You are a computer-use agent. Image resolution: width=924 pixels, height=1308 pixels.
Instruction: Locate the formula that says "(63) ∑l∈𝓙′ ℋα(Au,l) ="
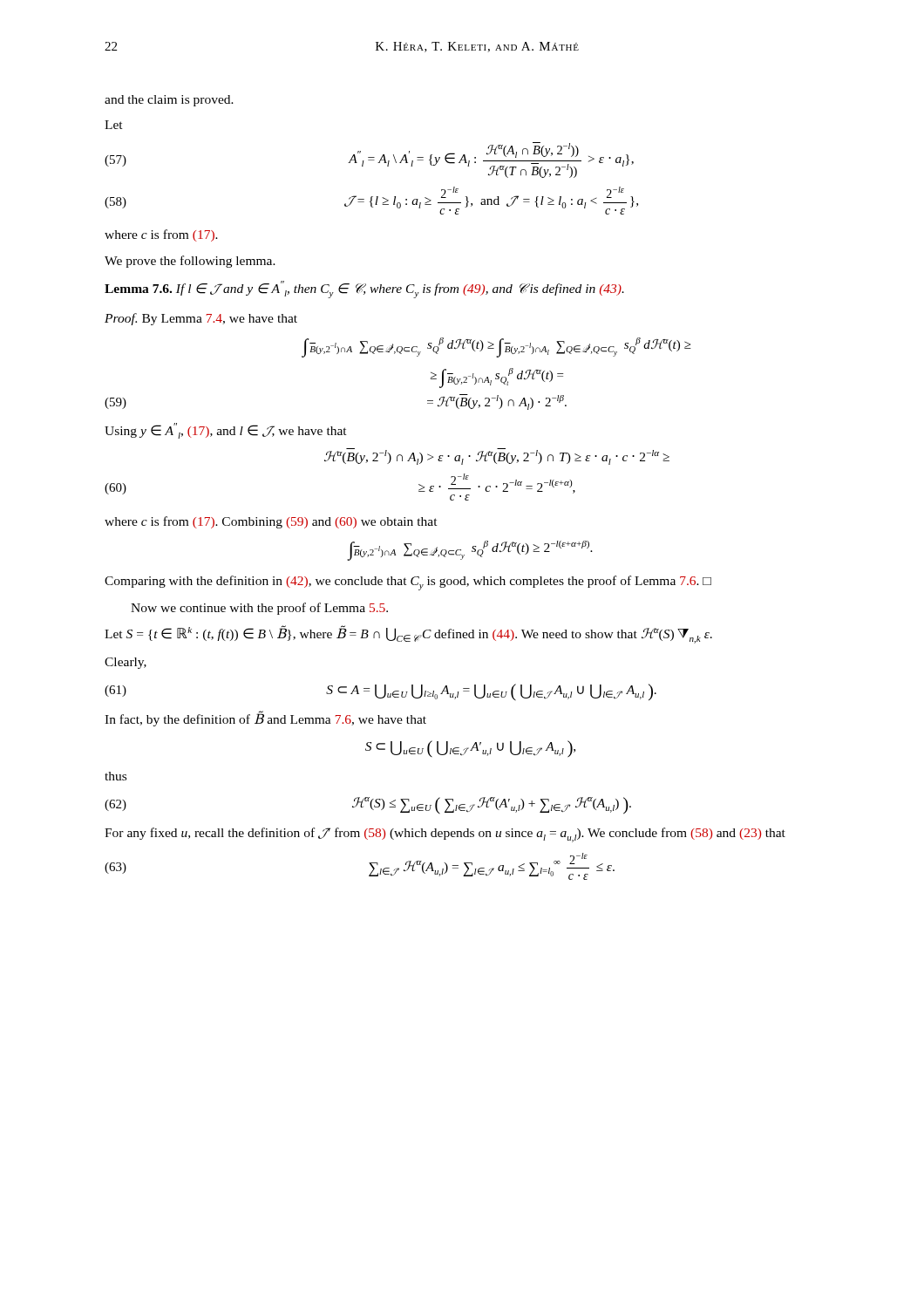471,867
